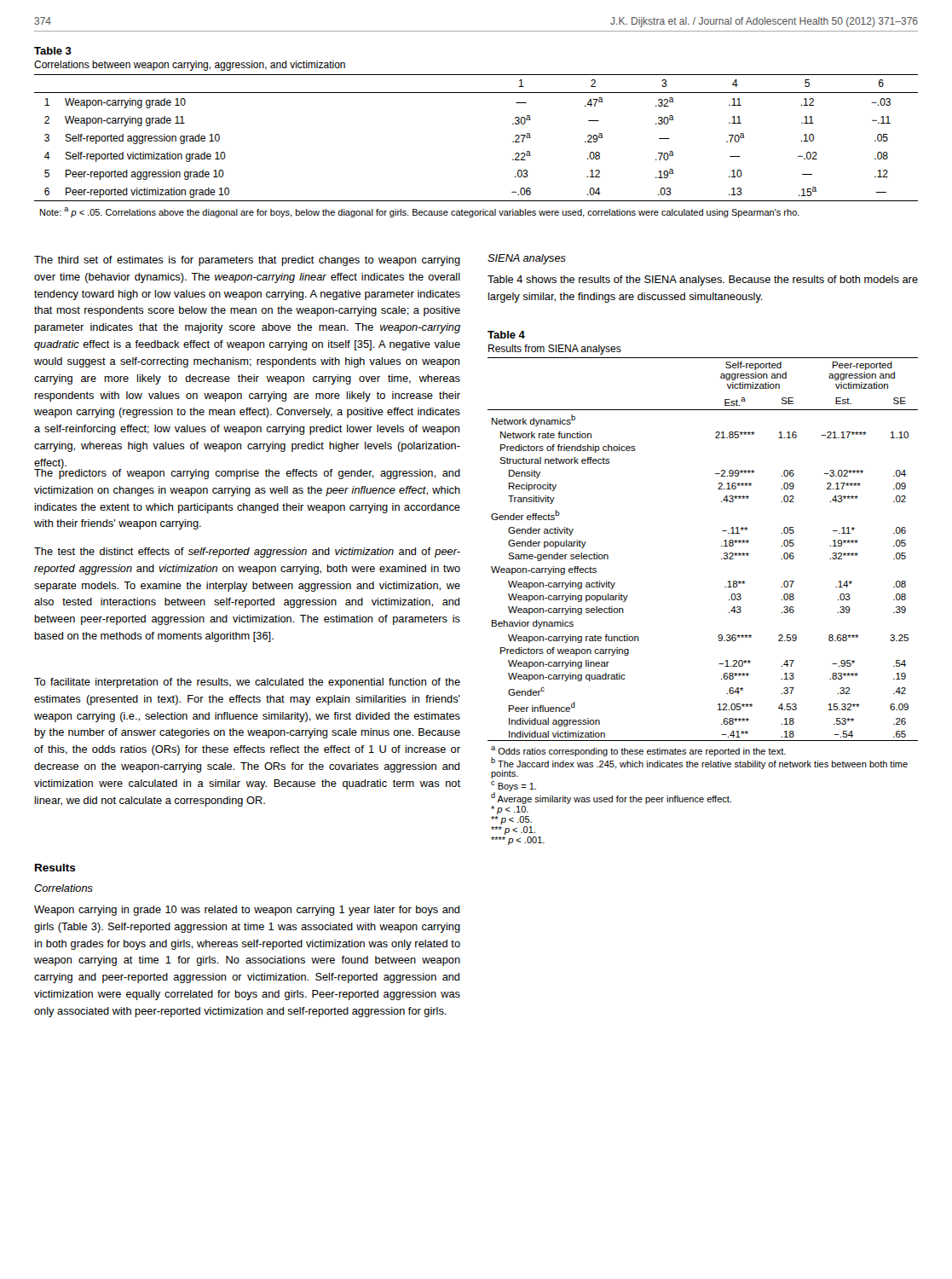
Task: Locate the block of text that opens with "The third set"
Action: tap(247, 361)
